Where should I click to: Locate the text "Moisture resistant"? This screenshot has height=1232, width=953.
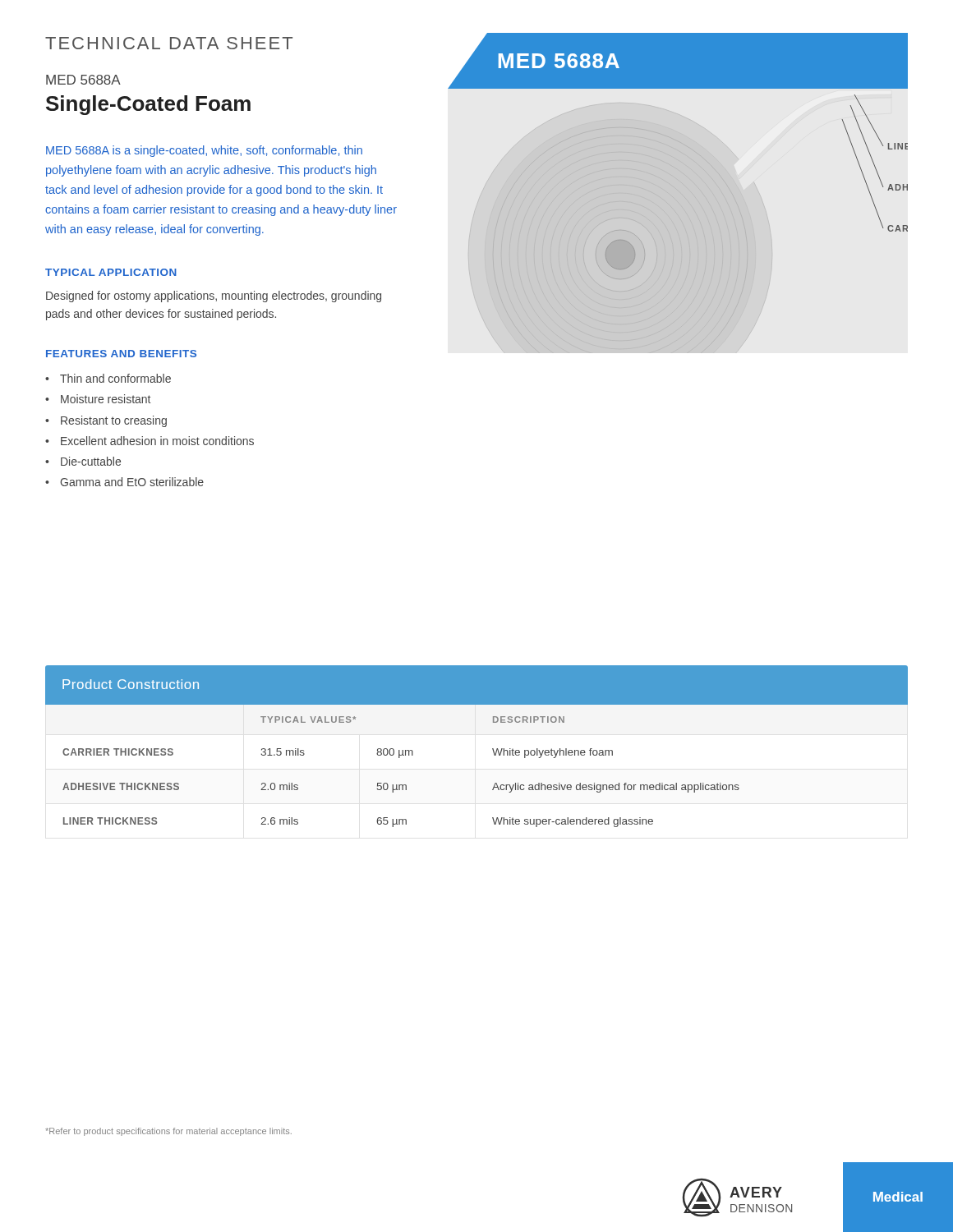click(x=105, y=400)
